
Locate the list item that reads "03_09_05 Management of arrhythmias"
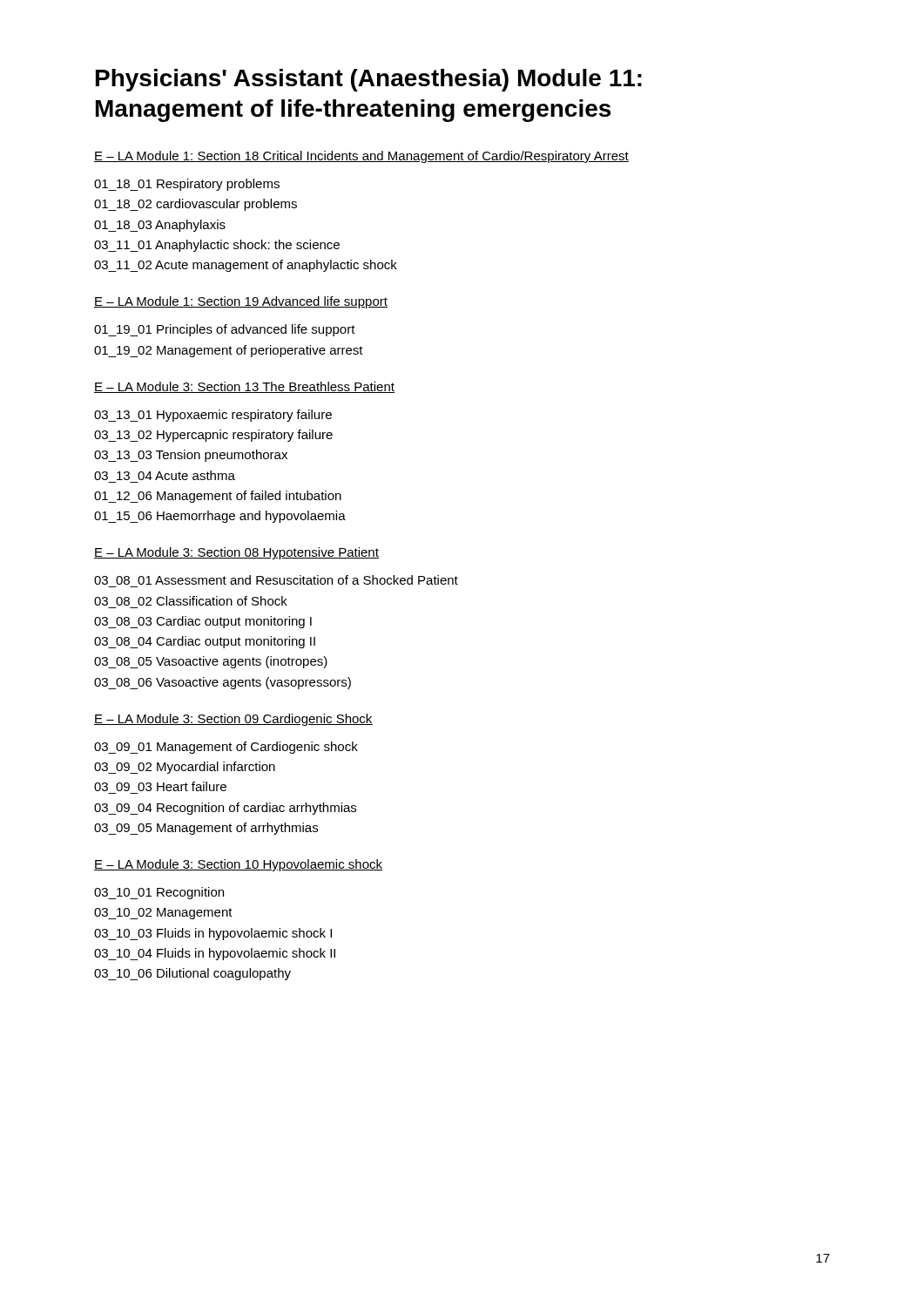(x=206, y=827)
